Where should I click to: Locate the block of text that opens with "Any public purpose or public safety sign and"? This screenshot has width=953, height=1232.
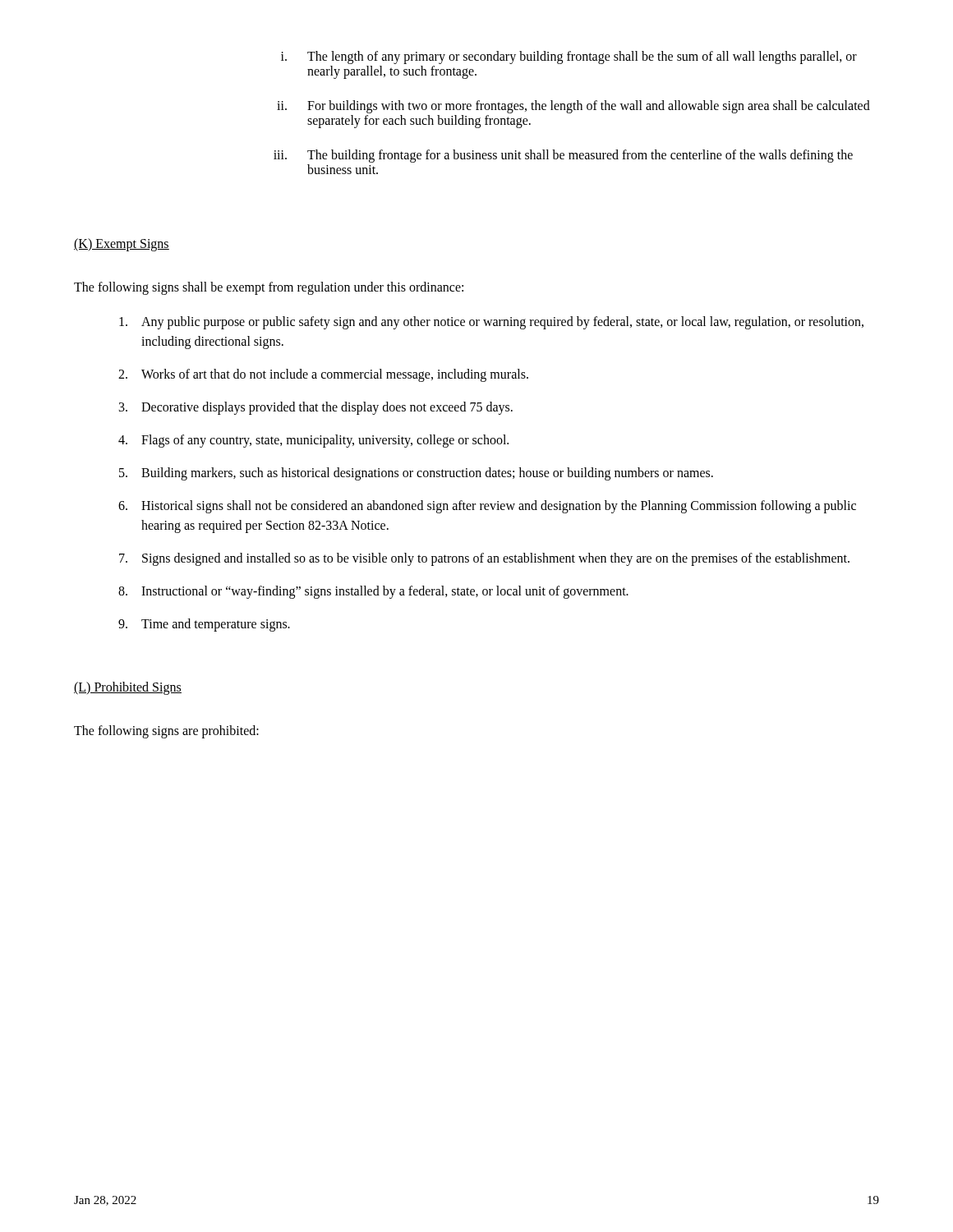(489, 332)
